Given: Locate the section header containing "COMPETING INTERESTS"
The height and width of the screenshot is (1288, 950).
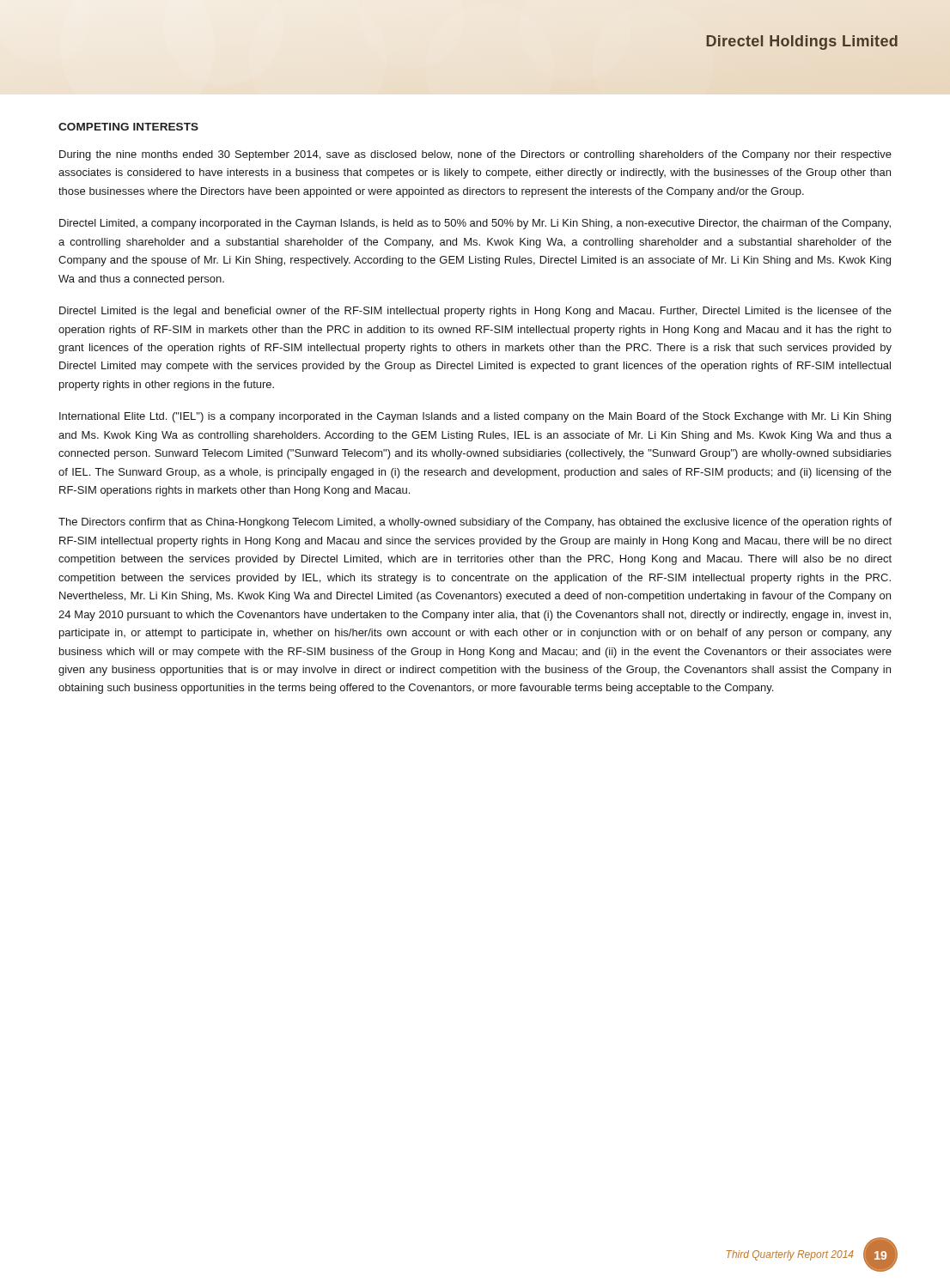Looking at the screenshot, I should pyautogui.click(x=128, y=127).
